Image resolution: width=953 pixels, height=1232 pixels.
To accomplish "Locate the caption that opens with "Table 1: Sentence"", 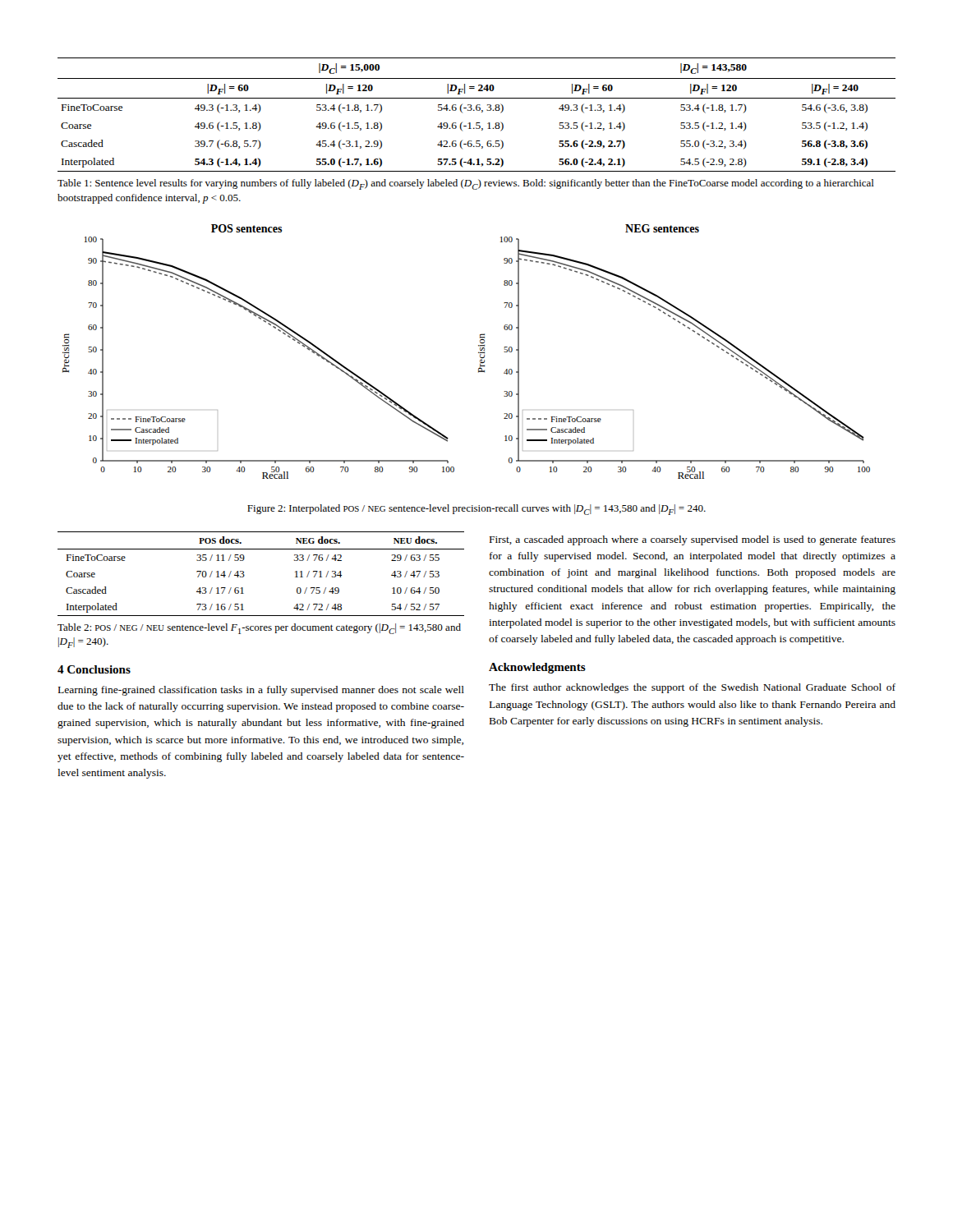I will pos(466,190).
